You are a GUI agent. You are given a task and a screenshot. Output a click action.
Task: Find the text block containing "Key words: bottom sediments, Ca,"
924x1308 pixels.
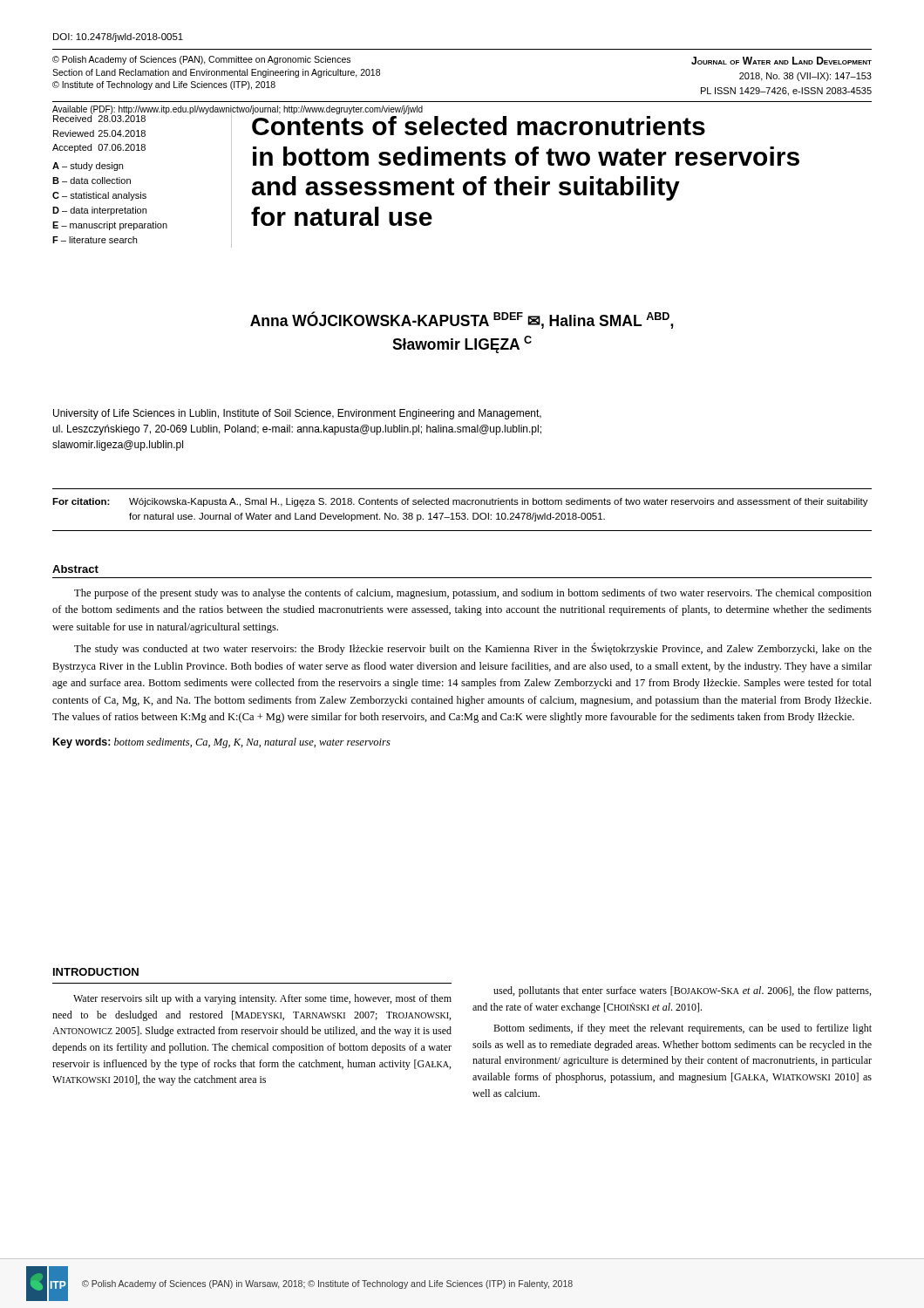(221, 742)
